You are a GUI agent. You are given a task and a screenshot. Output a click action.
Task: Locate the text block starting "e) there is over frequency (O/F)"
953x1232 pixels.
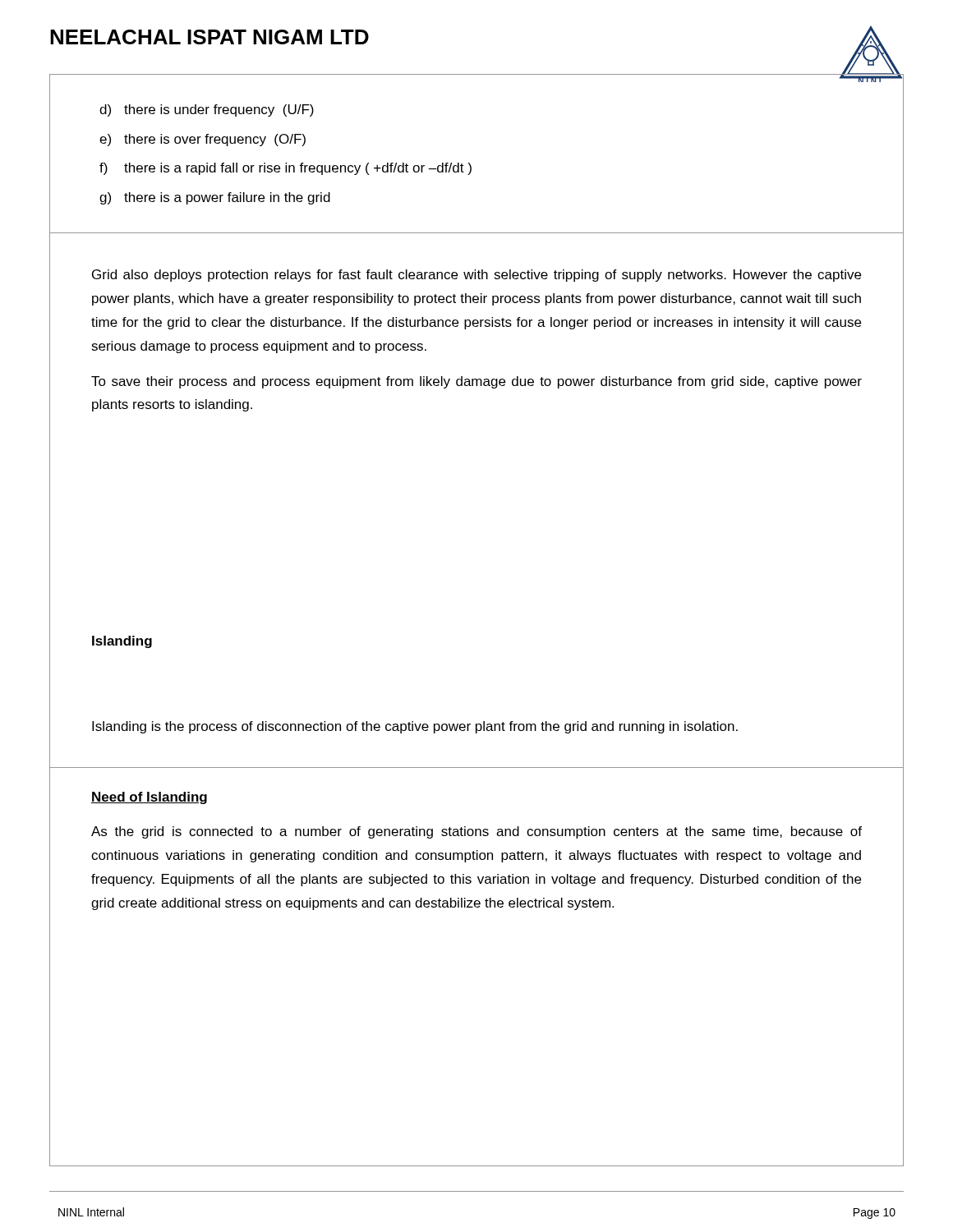point(203,139)
